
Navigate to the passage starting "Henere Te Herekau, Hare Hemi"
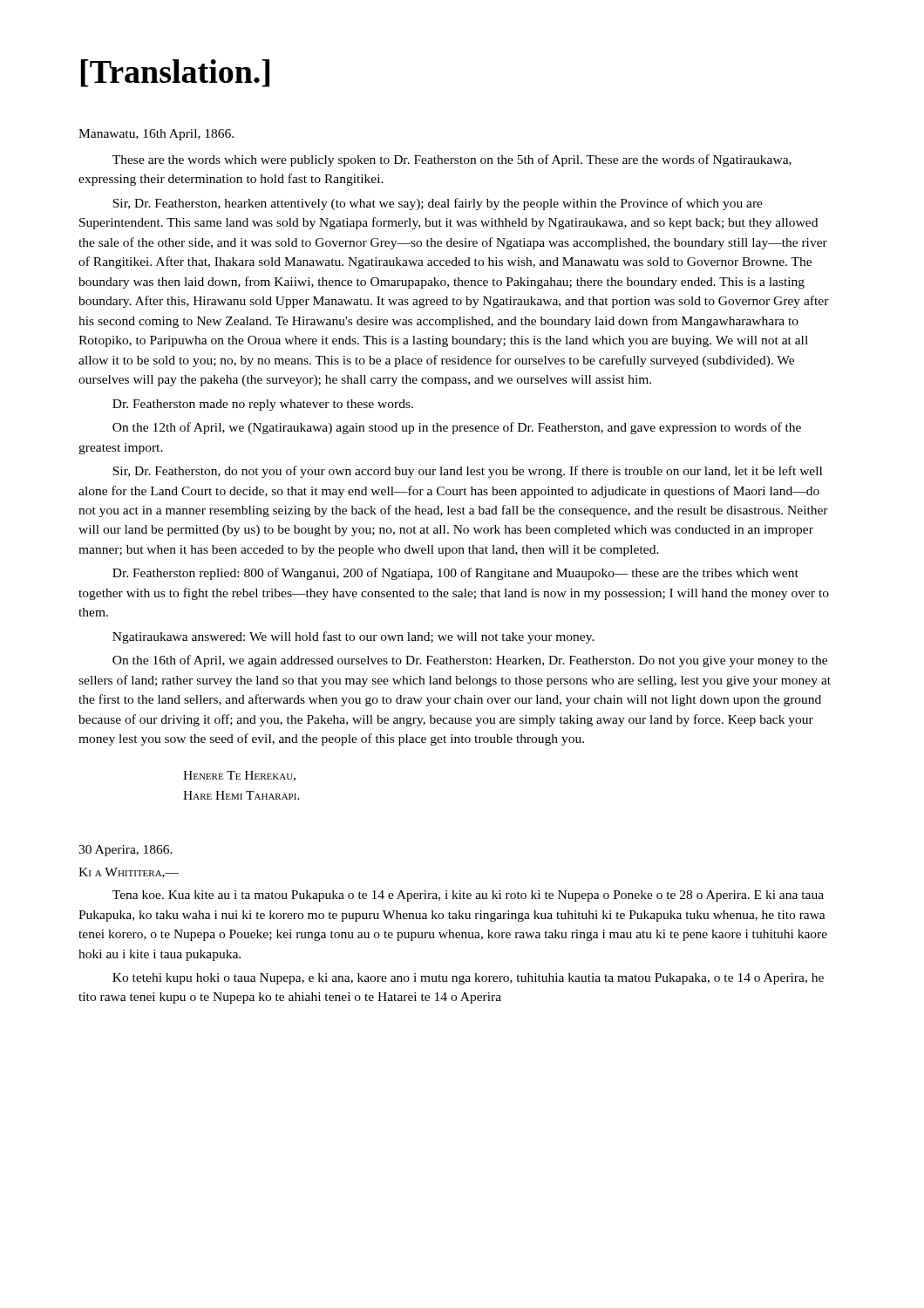point(239,776)
